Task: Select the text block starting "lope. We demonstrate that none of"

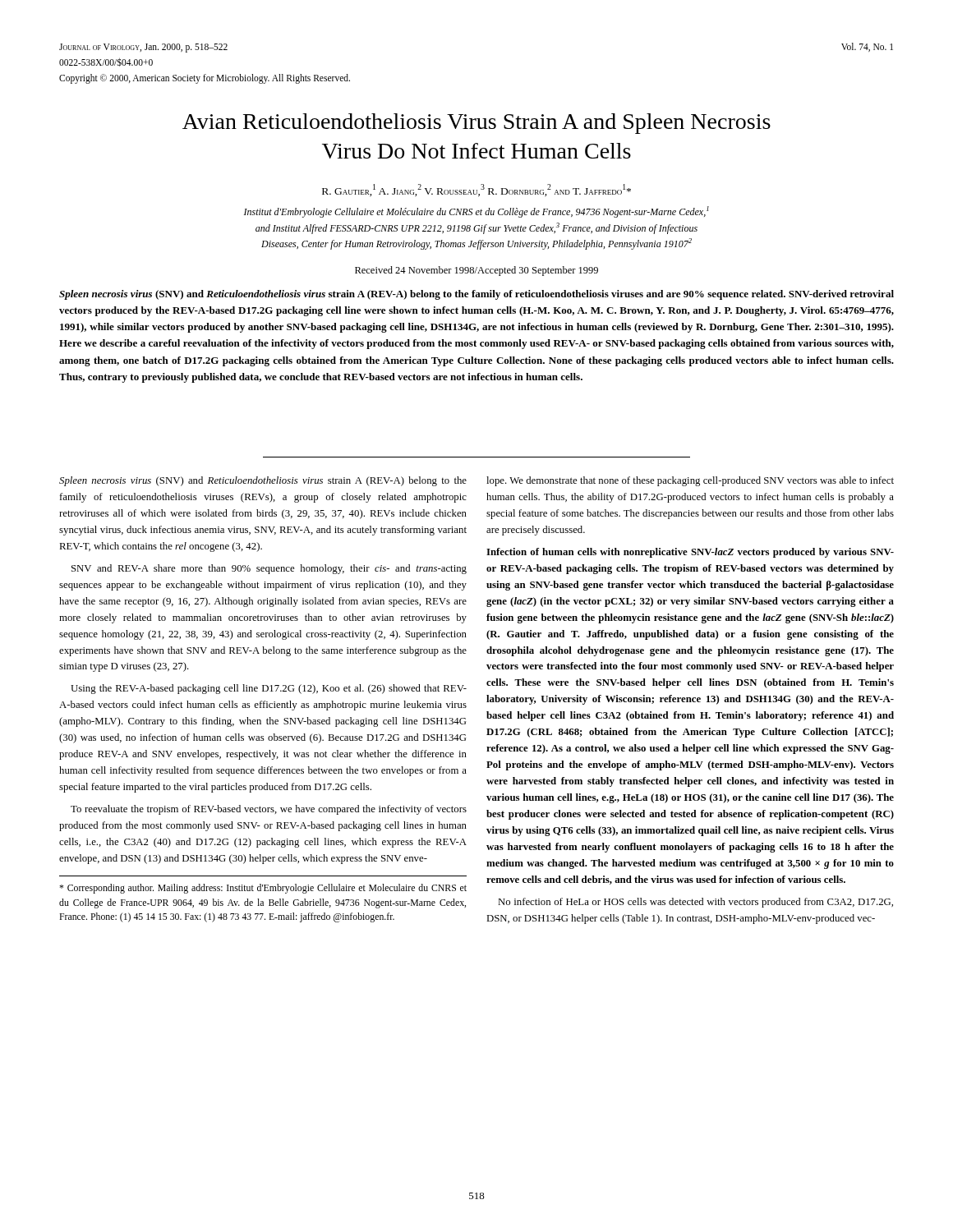Action: [690, 506]
